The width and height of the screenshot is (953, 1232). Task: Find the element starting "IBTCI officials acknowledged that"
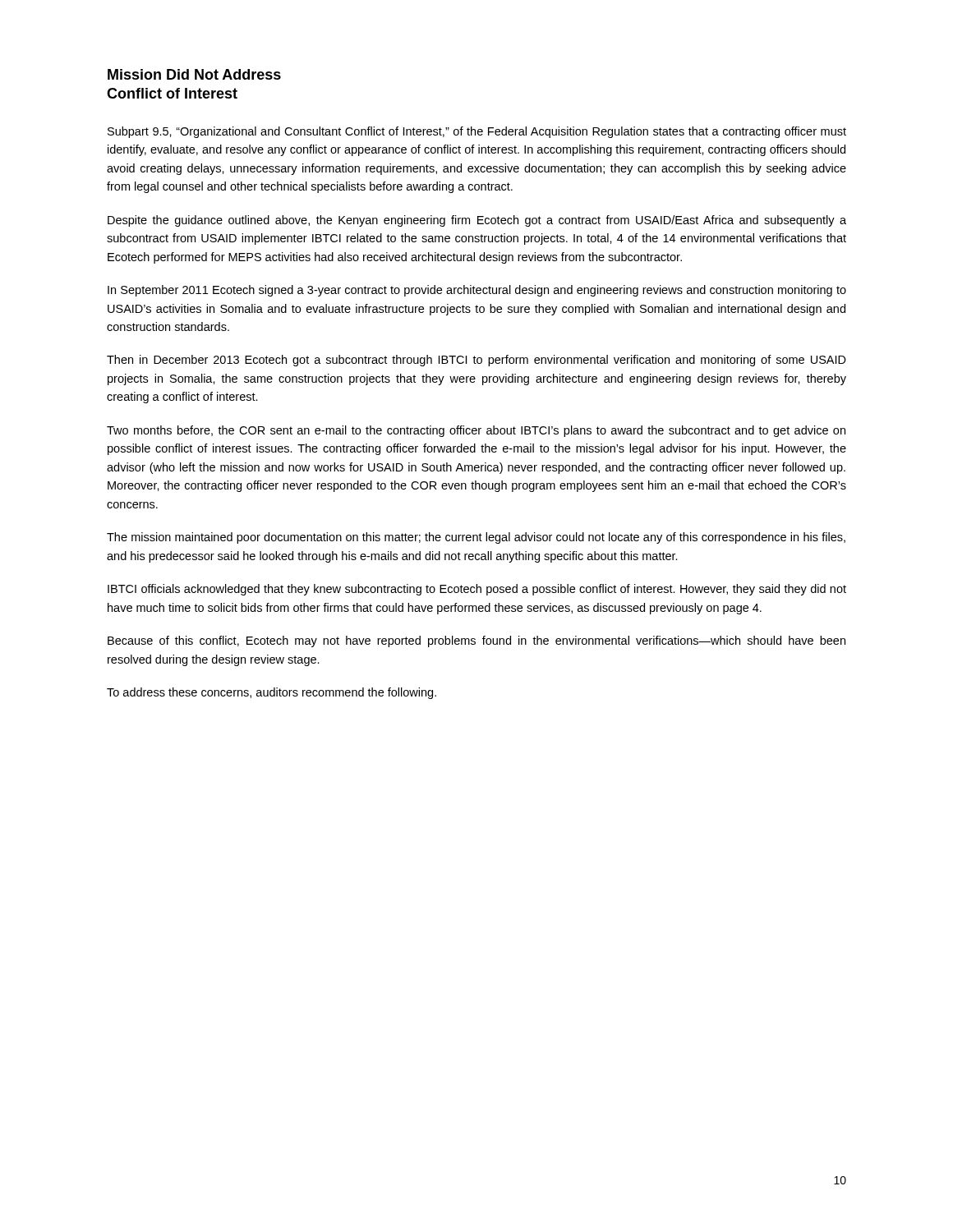476,598
